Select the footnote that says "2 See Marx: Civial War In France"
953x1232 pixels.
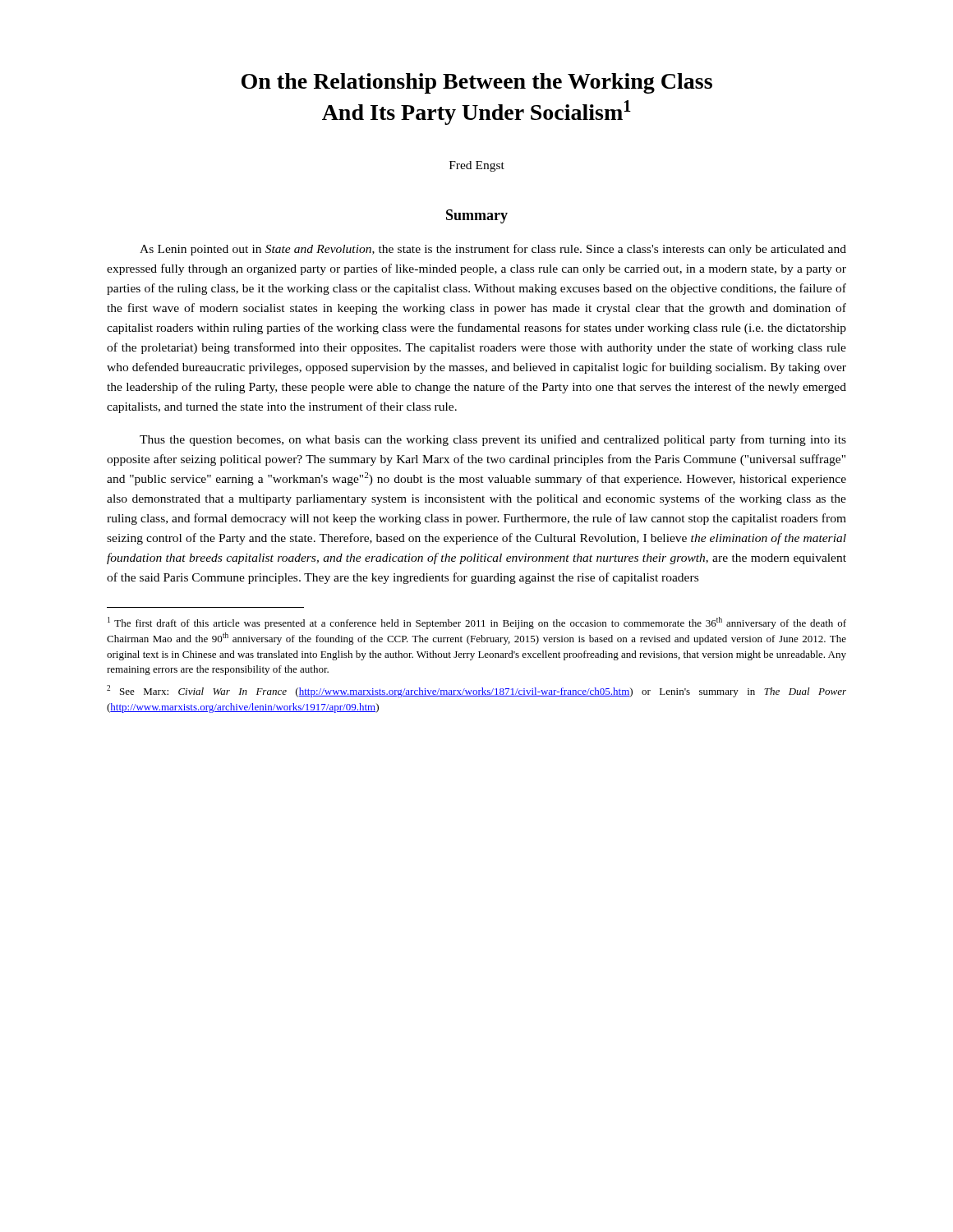click(x=476, y=699)
